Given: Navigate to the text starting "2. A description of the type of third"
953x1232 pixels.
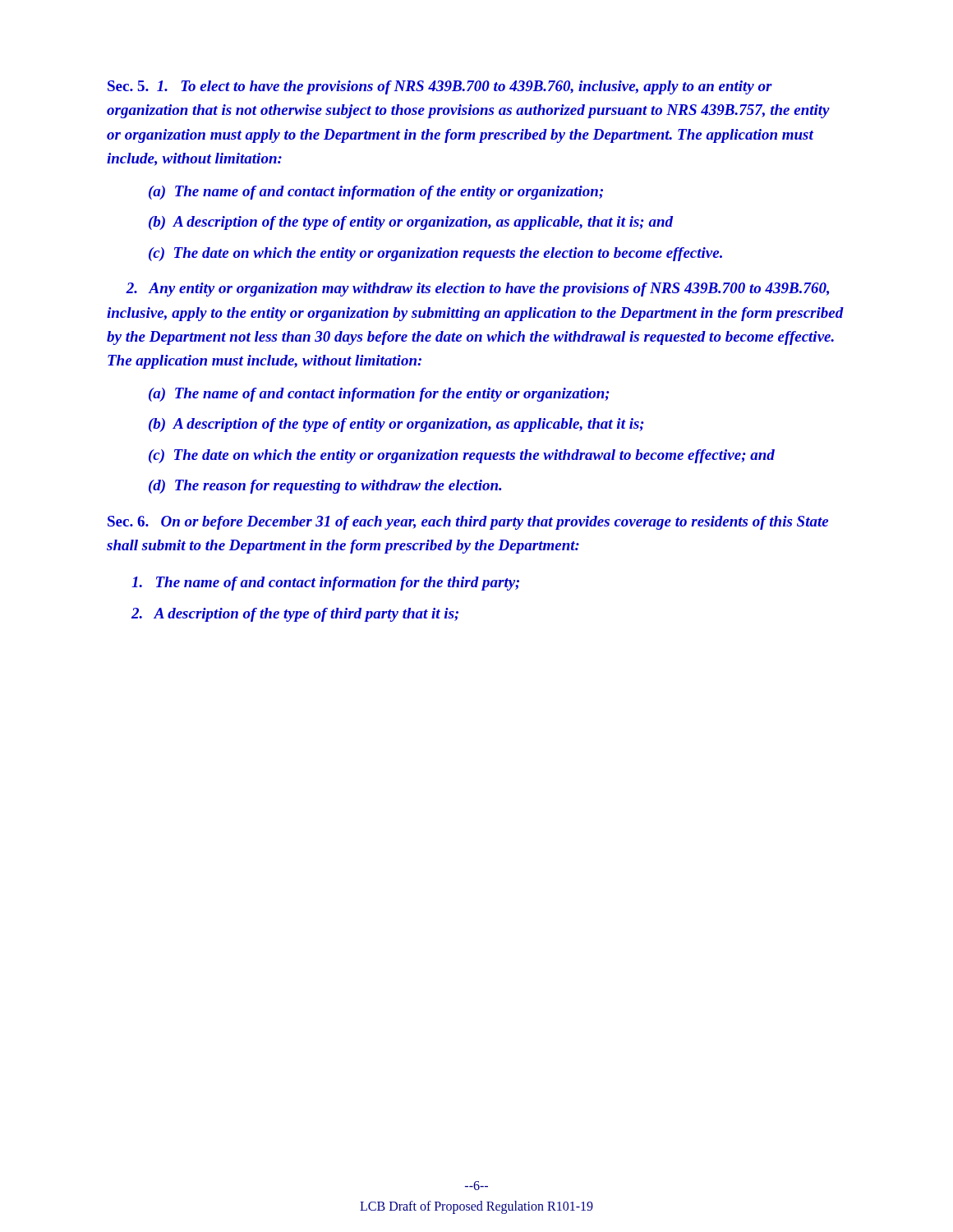Looking at the screenshot, I should pyautogui.click(x=295, y=615).
